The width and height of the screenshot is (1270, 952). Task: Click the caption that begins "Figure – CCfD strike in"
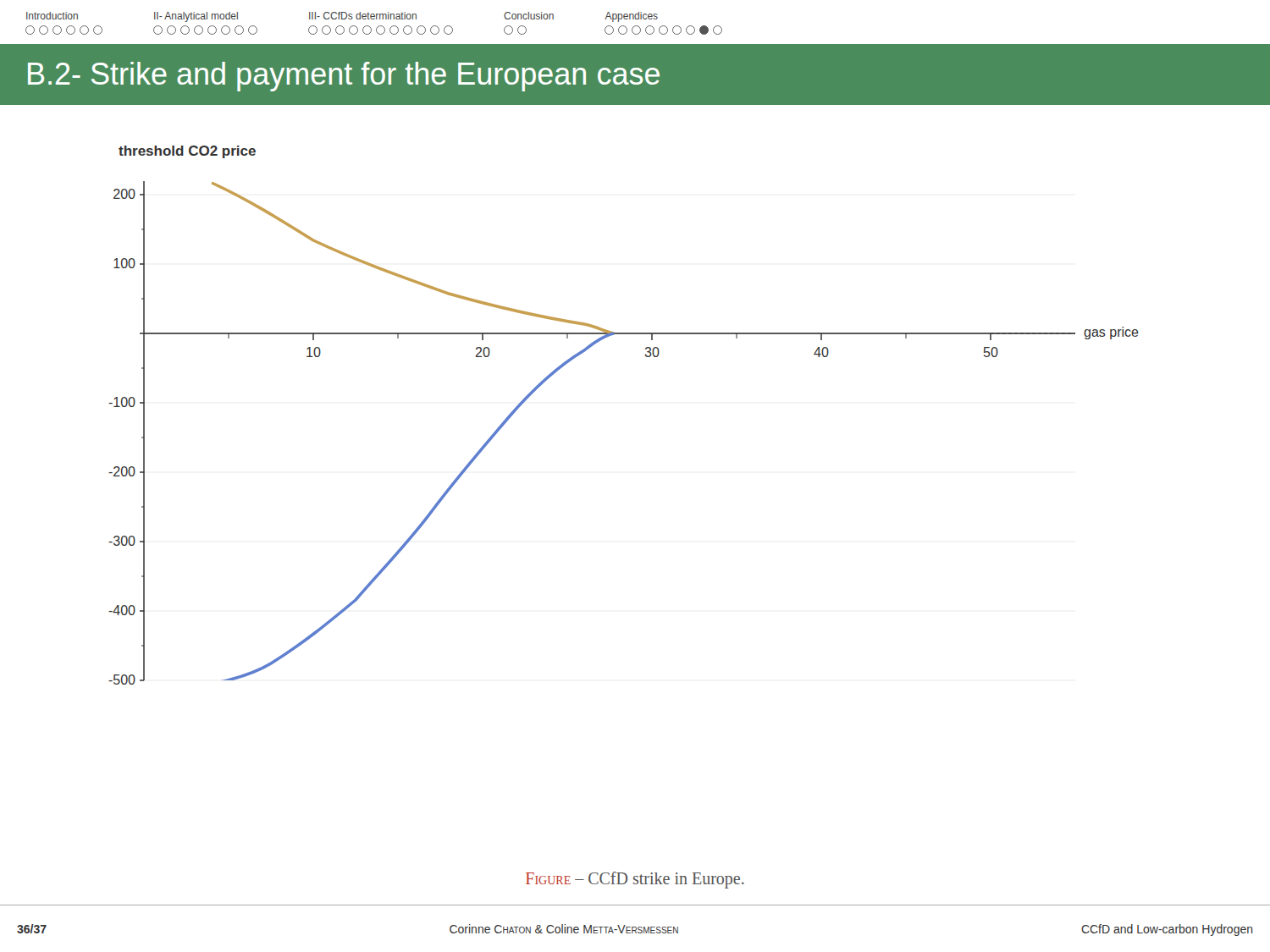(635, 878)
